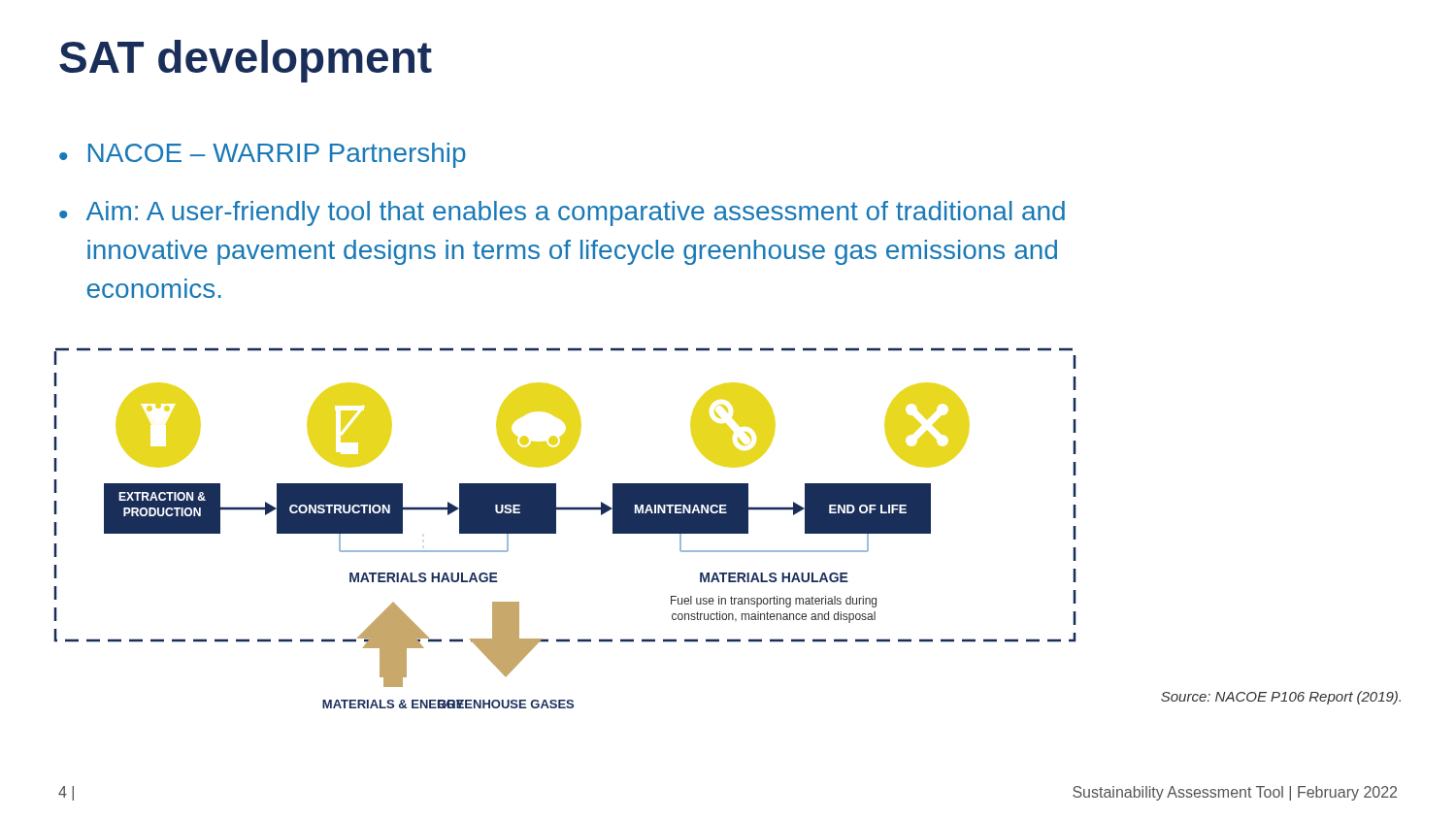This screenshot has width=1456, height=819.
Task: Select the list item with the text "• Aim: A user-friendly tool"
Action: [592, 250]
